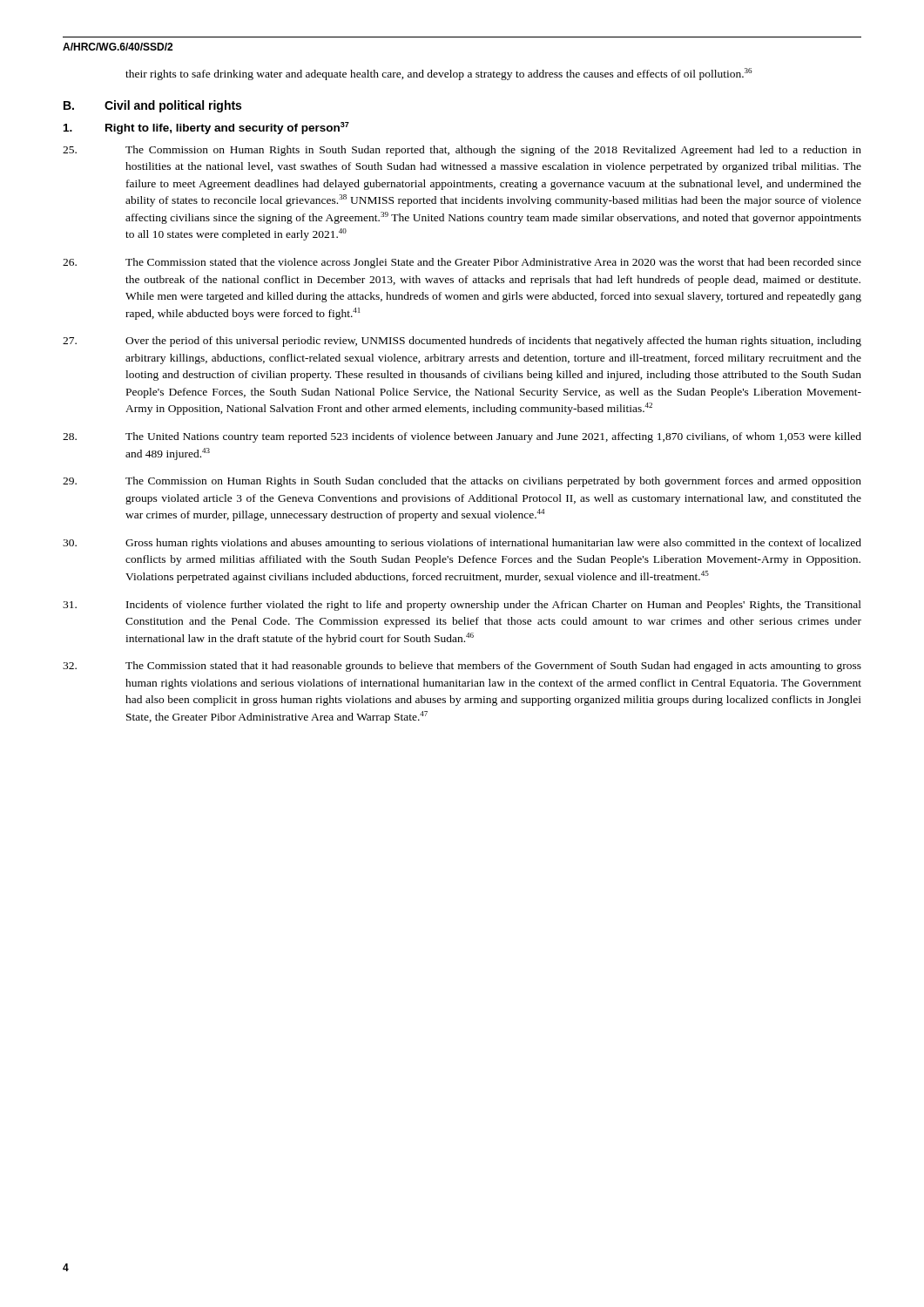924x1307 pixels.
Task: Click on the text block starting "B. Civil and political rights"
Action: pos(152,105)
